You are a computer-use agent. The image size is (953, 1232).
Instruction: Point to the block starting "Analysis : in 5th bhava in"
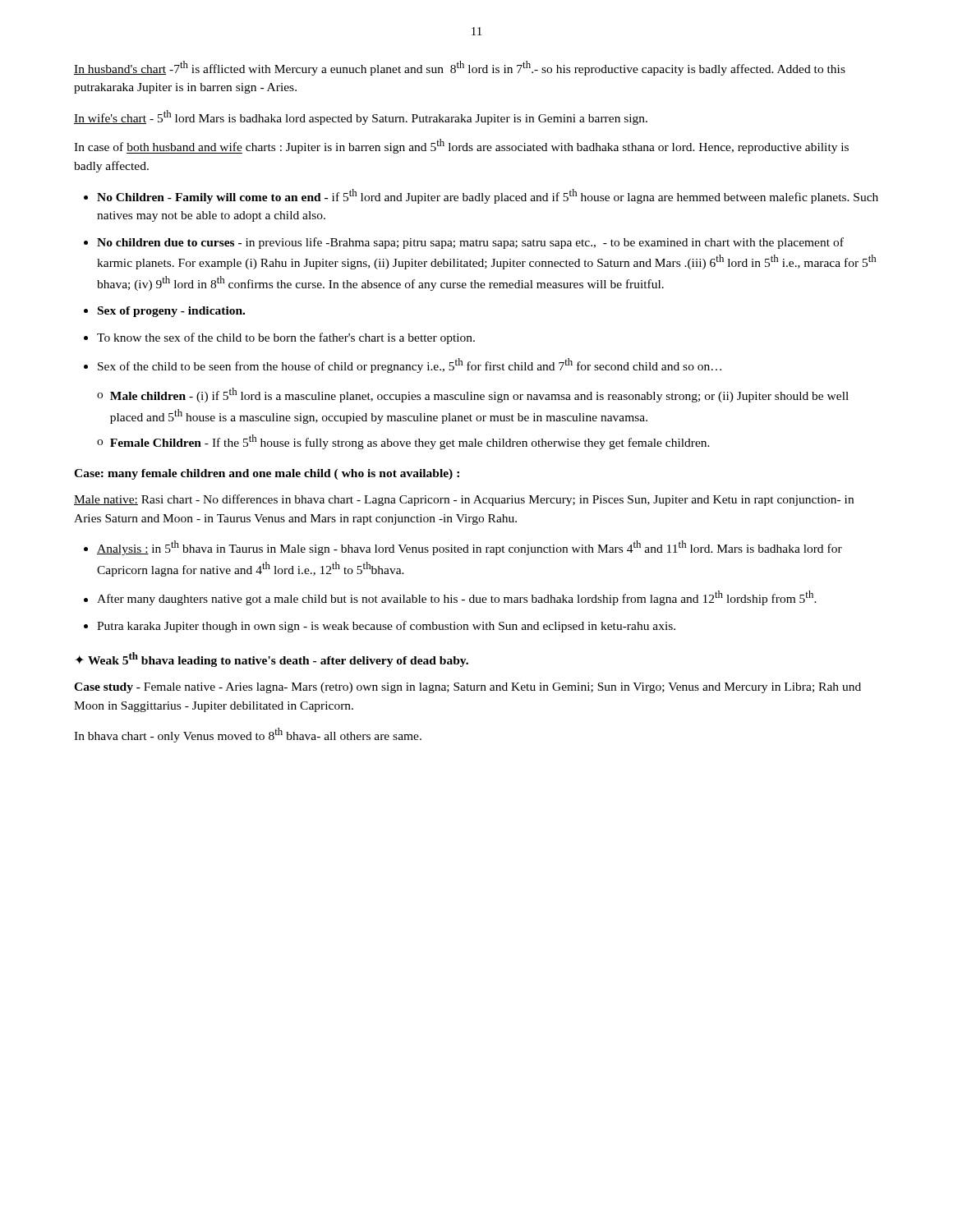[x=469, y=557]
